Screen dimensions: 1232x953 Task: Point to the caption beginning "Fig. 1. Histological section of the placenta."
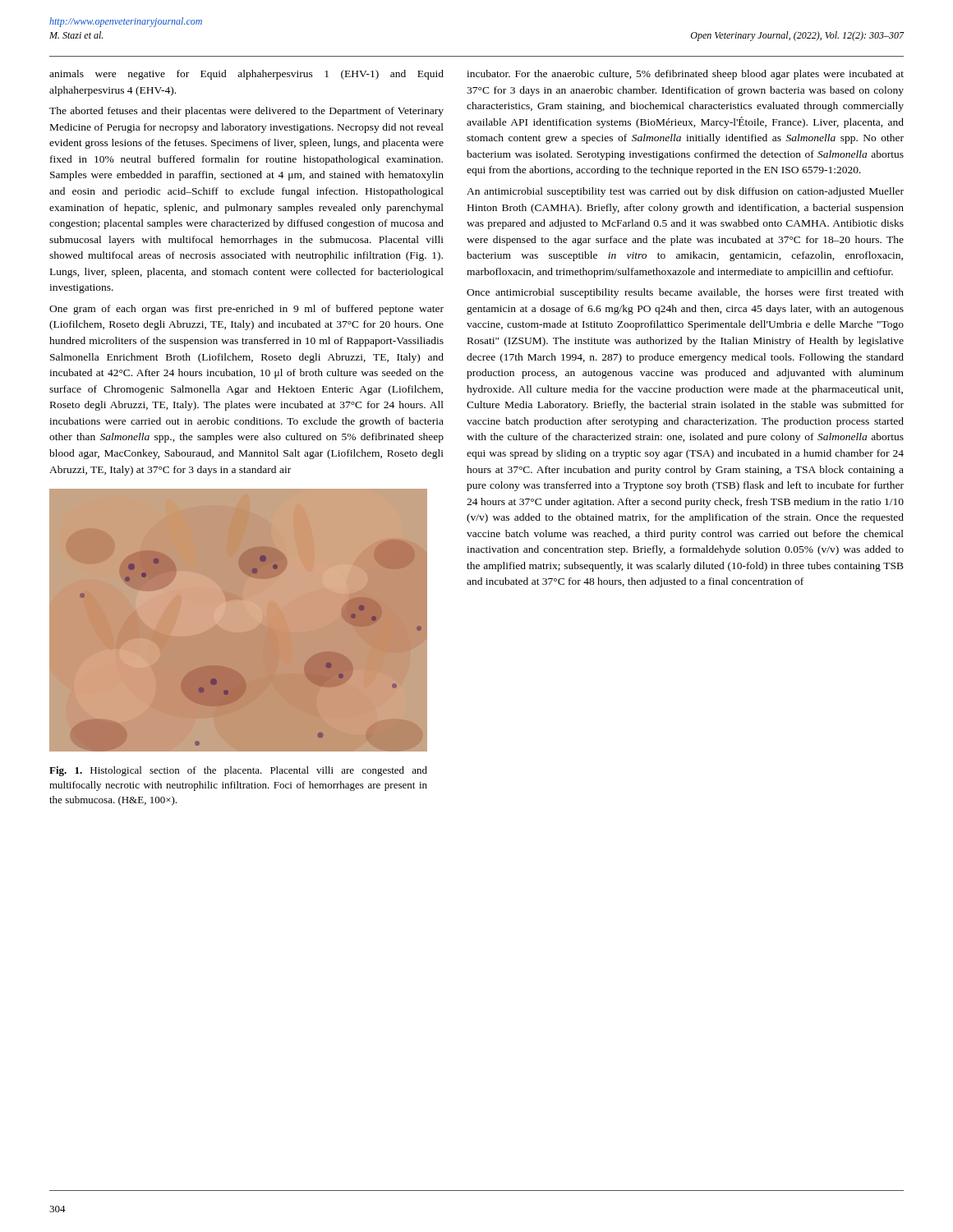[x=238, y=785]
